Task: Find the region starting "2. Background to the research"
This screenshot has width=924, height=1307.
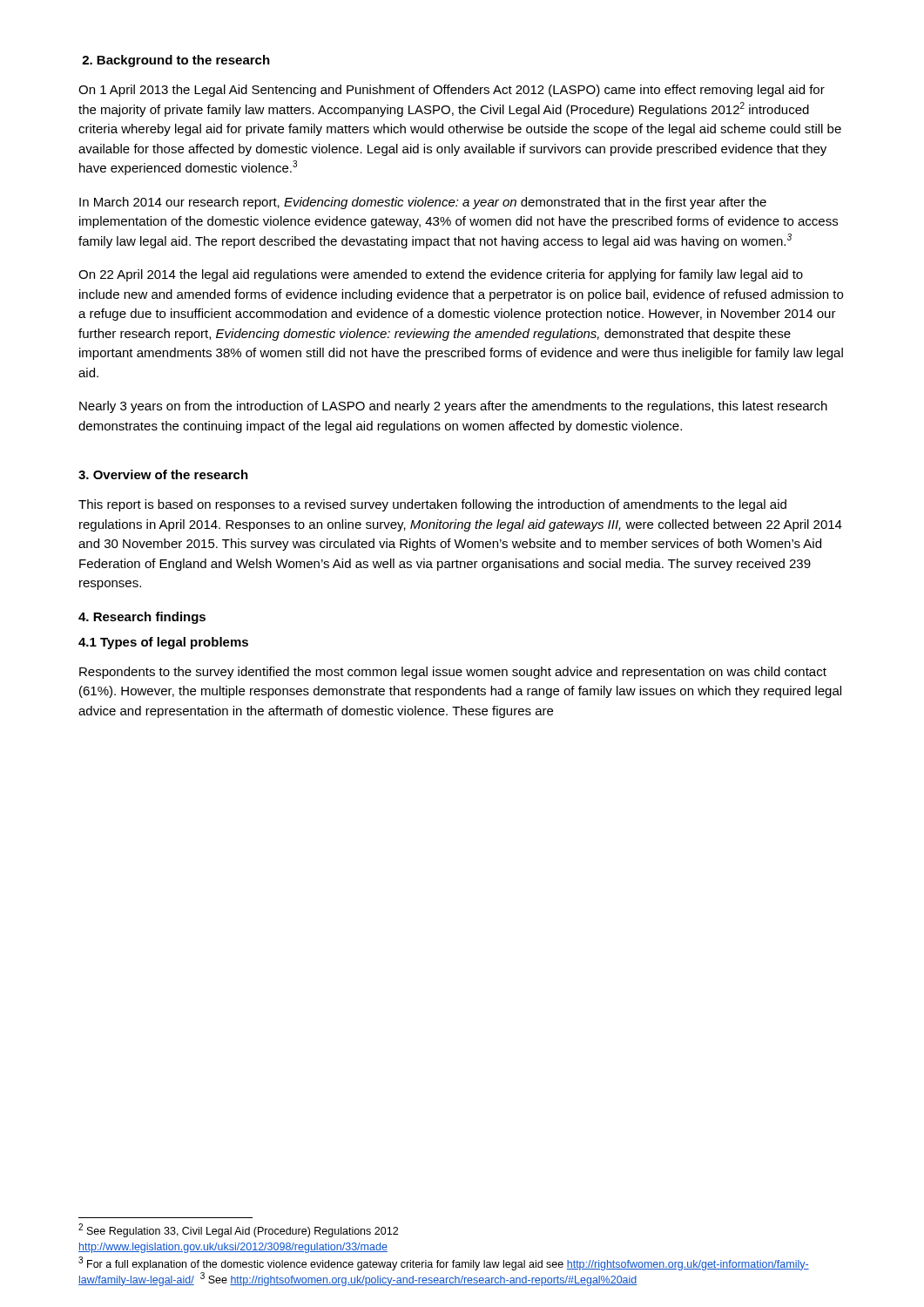Action: coord(176,61)
